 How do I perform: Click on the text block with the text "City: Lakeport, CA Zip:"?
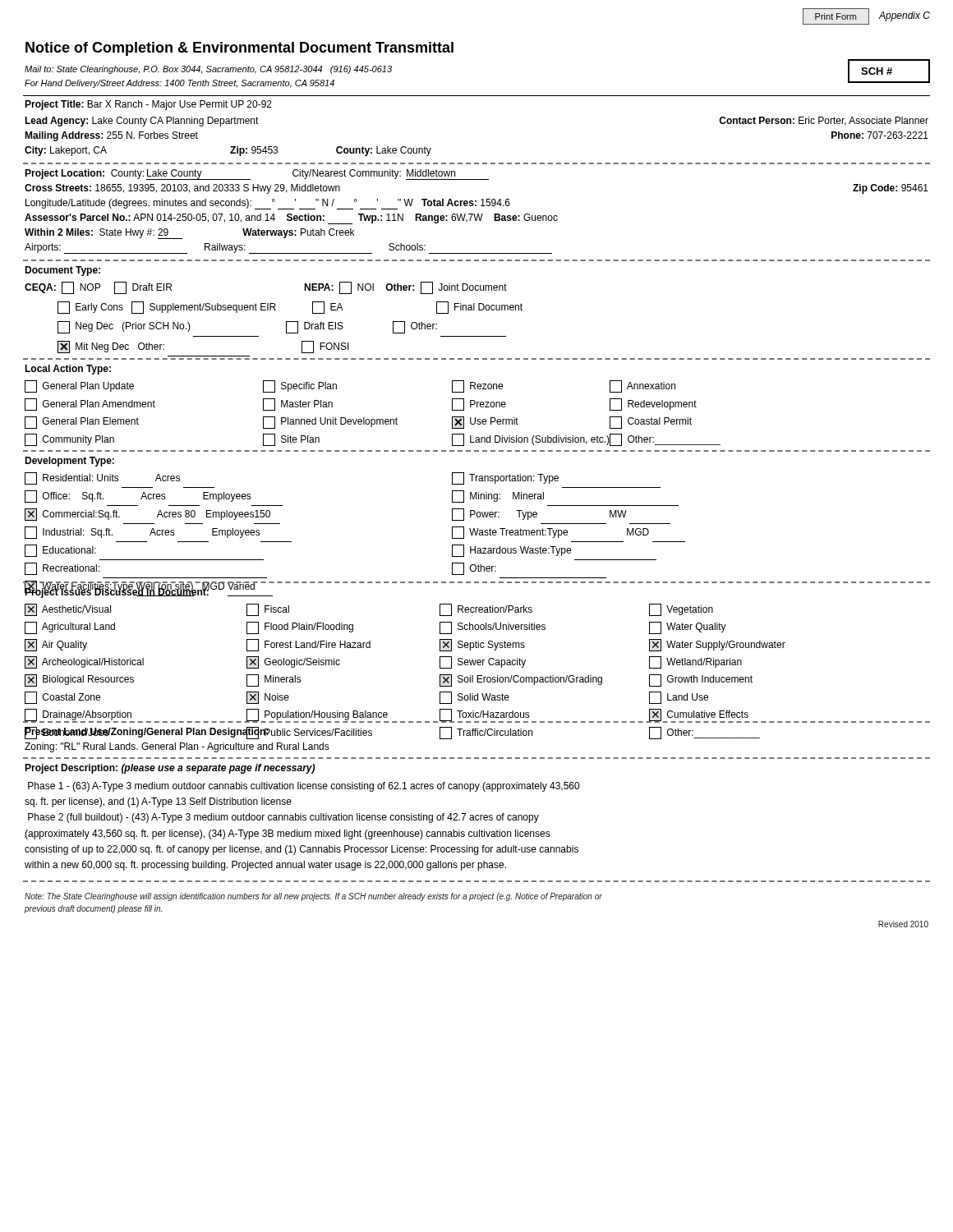tap(228, 150)
